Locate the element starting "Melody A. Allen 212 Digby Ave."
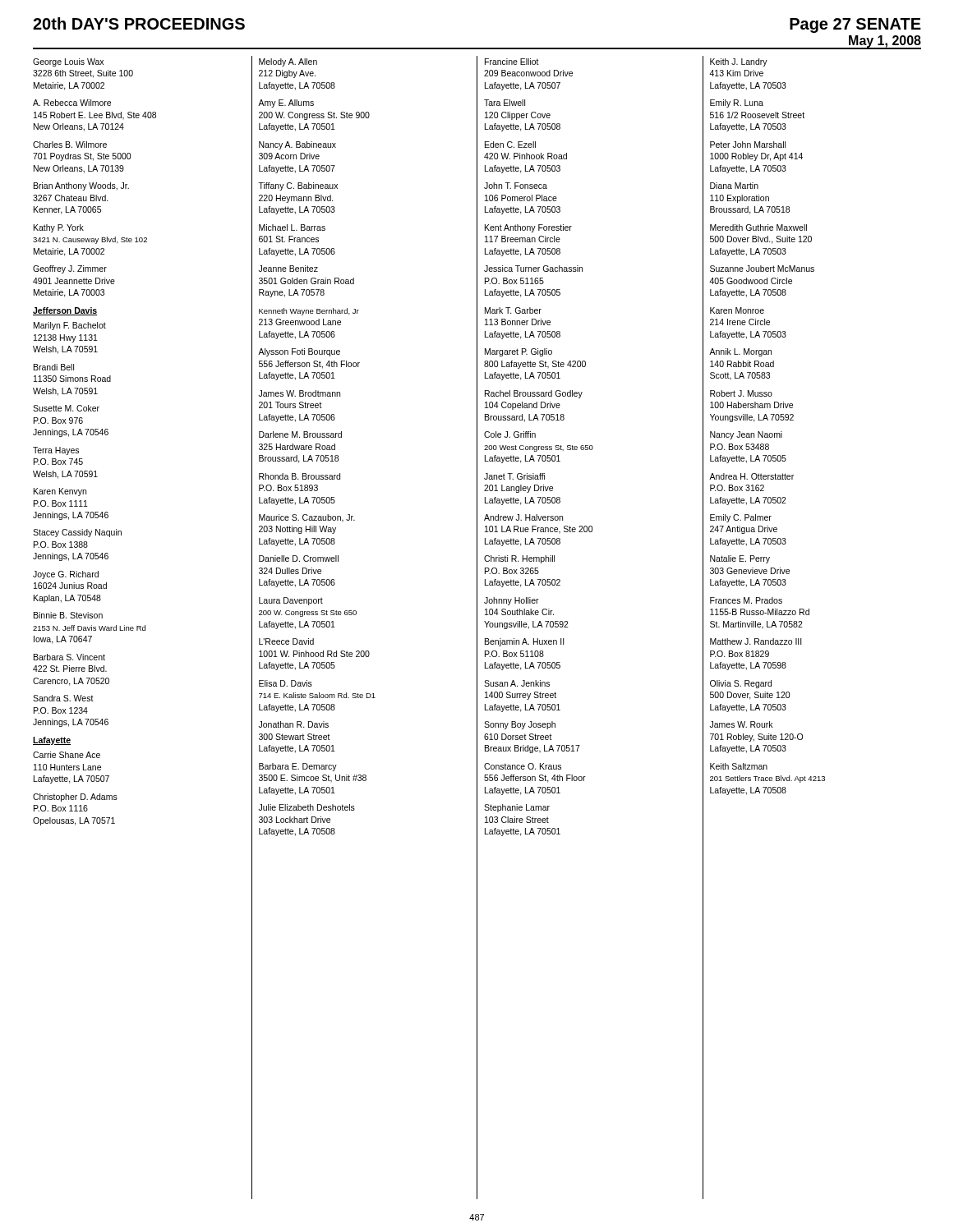Image resolution: width=954 pixels, height=1232 pixels. [288, 62]
